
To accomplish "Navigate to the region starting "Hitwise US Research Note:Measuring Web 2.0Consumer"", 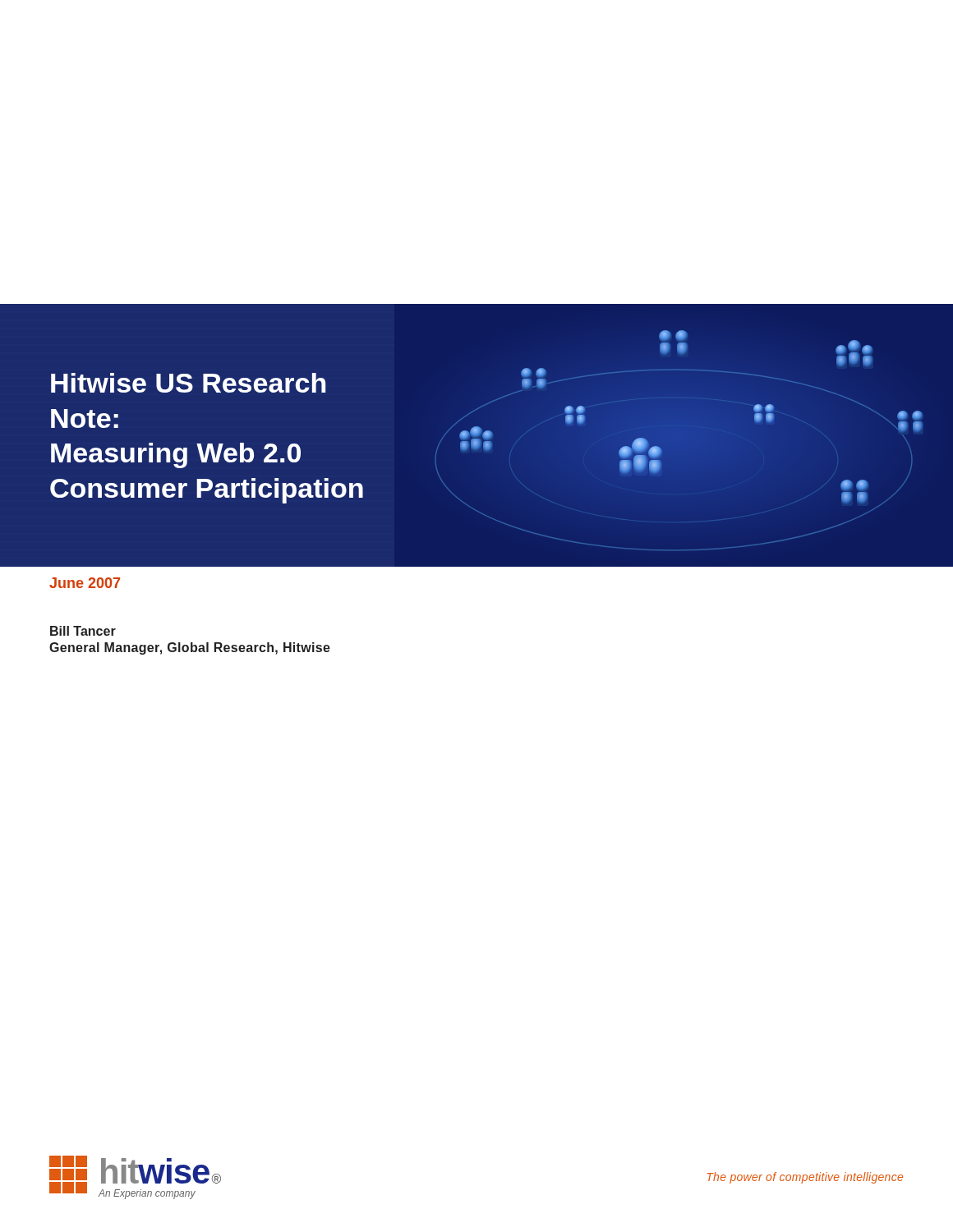I will tap(207, 435).
